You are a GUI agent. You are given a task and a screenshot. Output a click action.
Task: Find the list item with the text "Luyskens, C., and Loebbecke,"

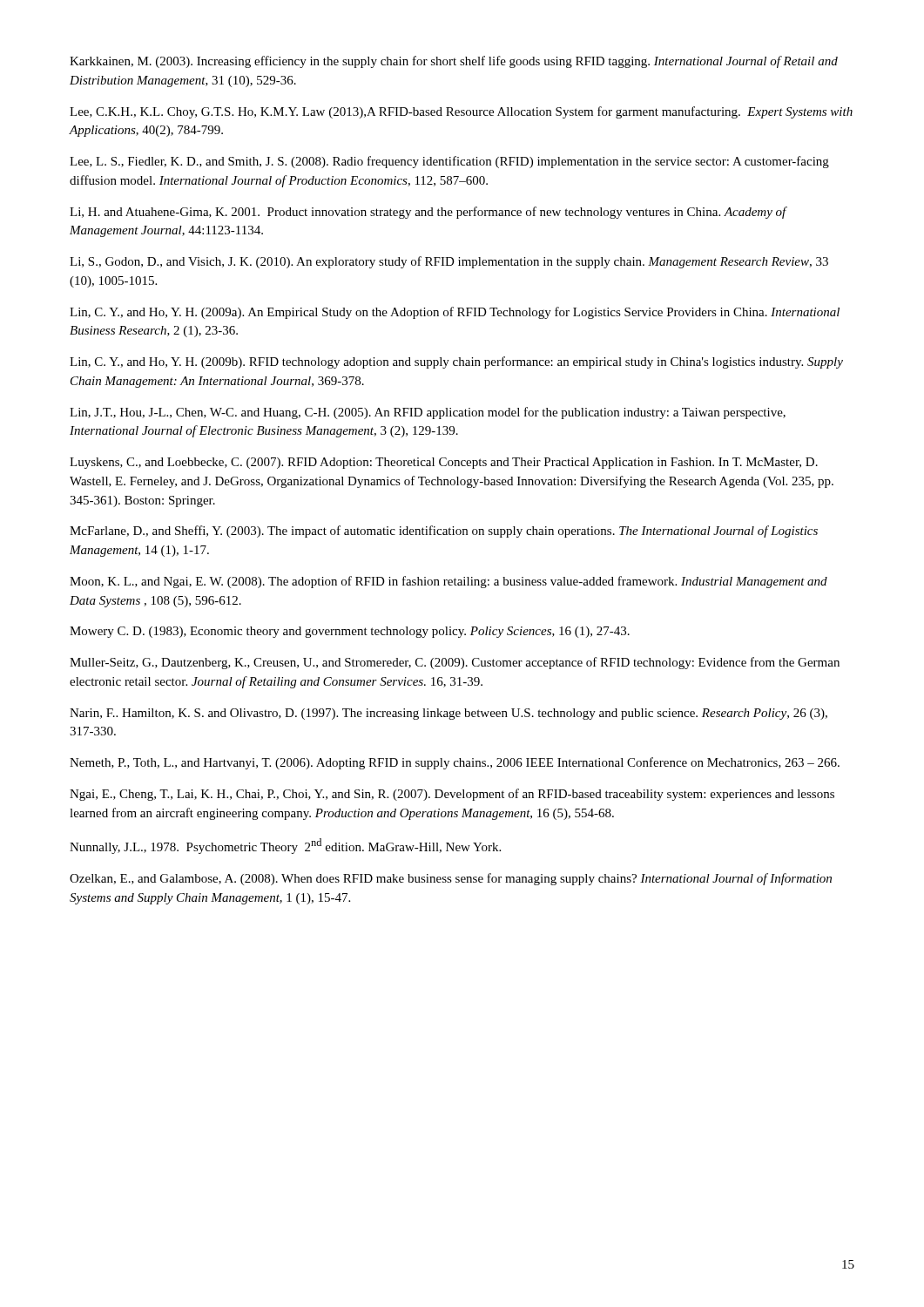point(452,481)
